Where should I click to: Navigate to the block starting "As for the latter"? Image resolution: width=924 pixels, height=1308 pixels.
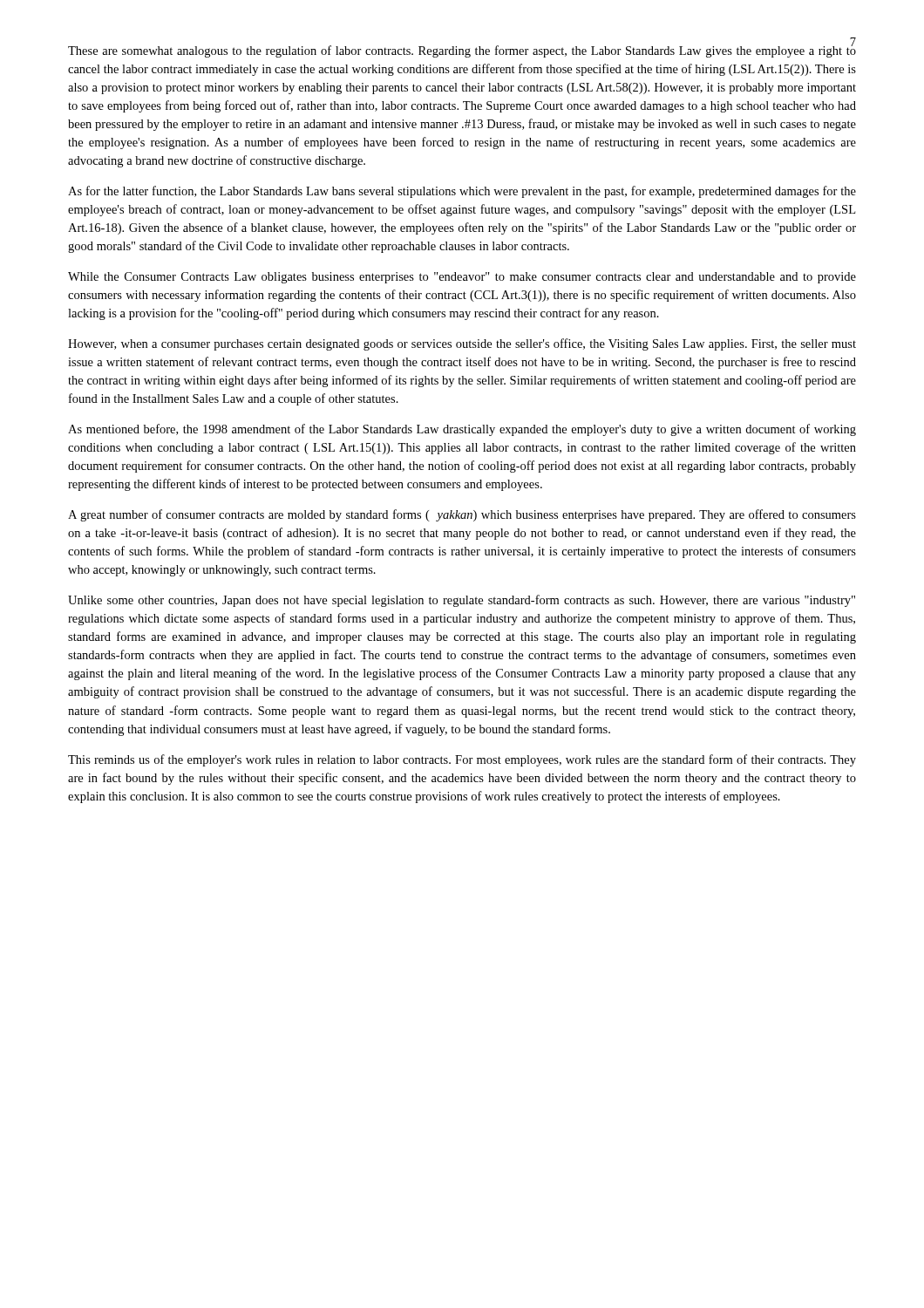(462, 219)
